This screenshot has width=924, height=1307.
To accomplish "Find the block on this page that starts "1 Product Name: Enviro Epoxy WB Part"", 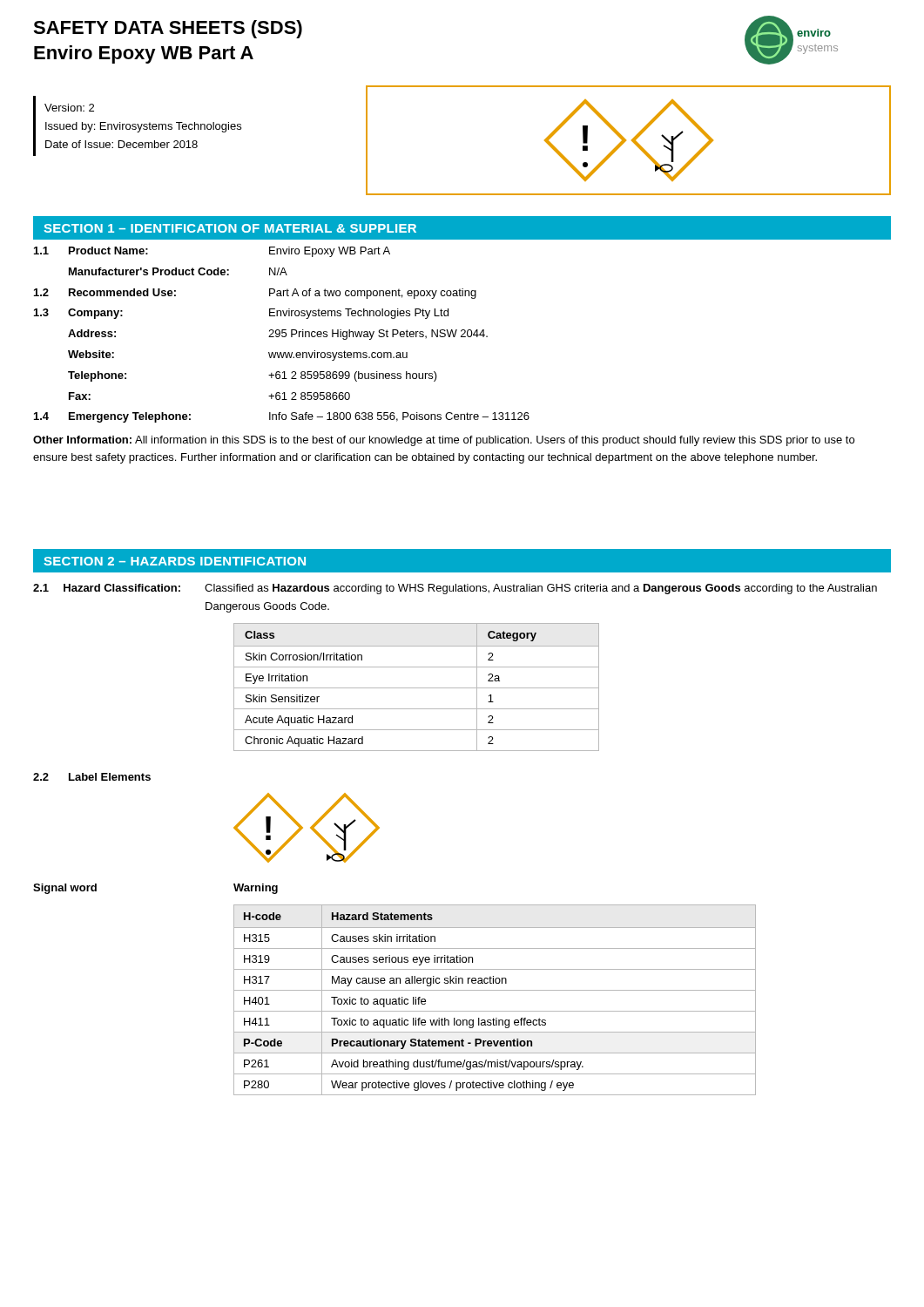I will point(108,251).
